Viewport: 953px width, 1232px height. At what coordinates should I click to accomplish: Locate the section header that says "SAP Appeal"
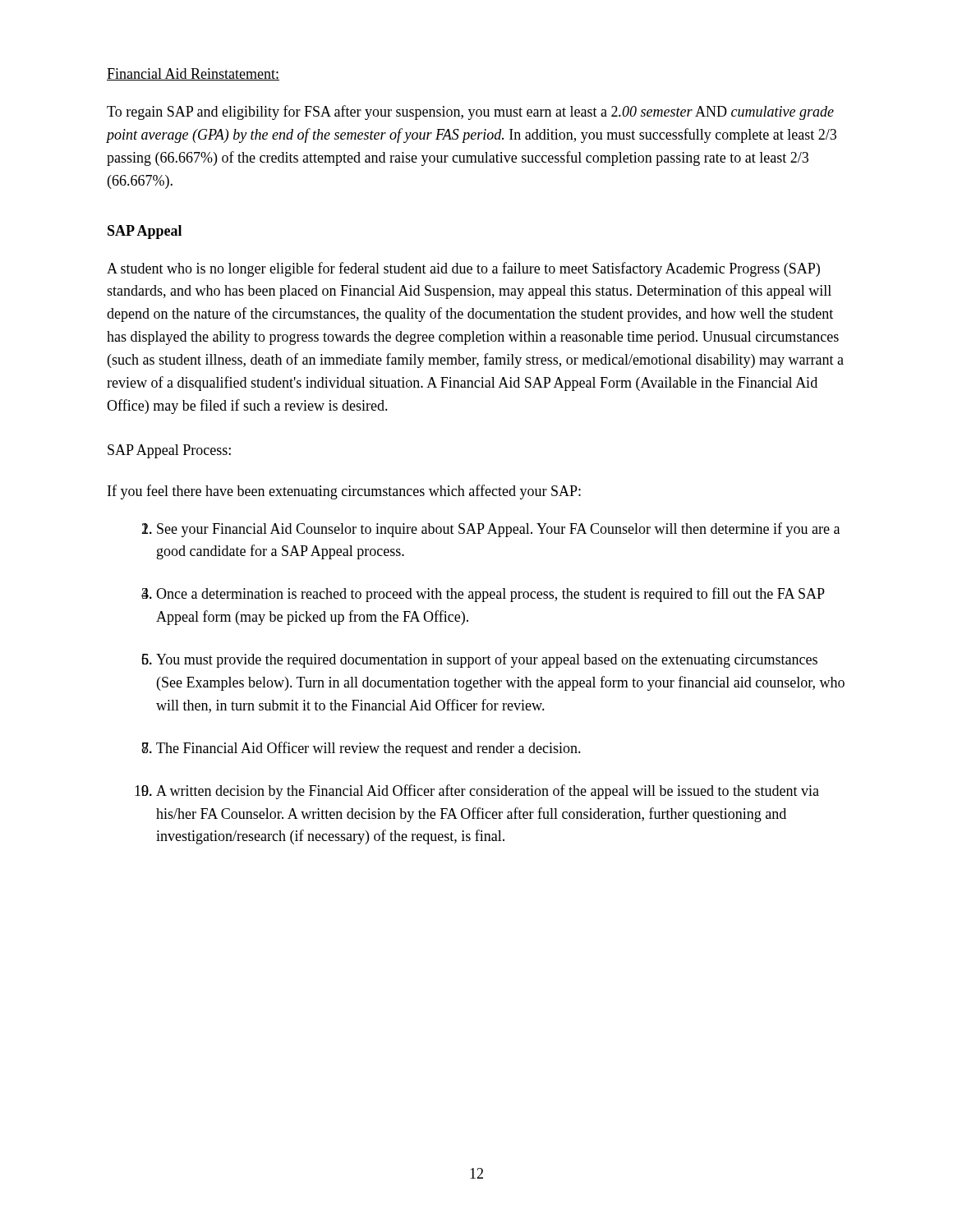pyautogui.click(x=144, y=230)
